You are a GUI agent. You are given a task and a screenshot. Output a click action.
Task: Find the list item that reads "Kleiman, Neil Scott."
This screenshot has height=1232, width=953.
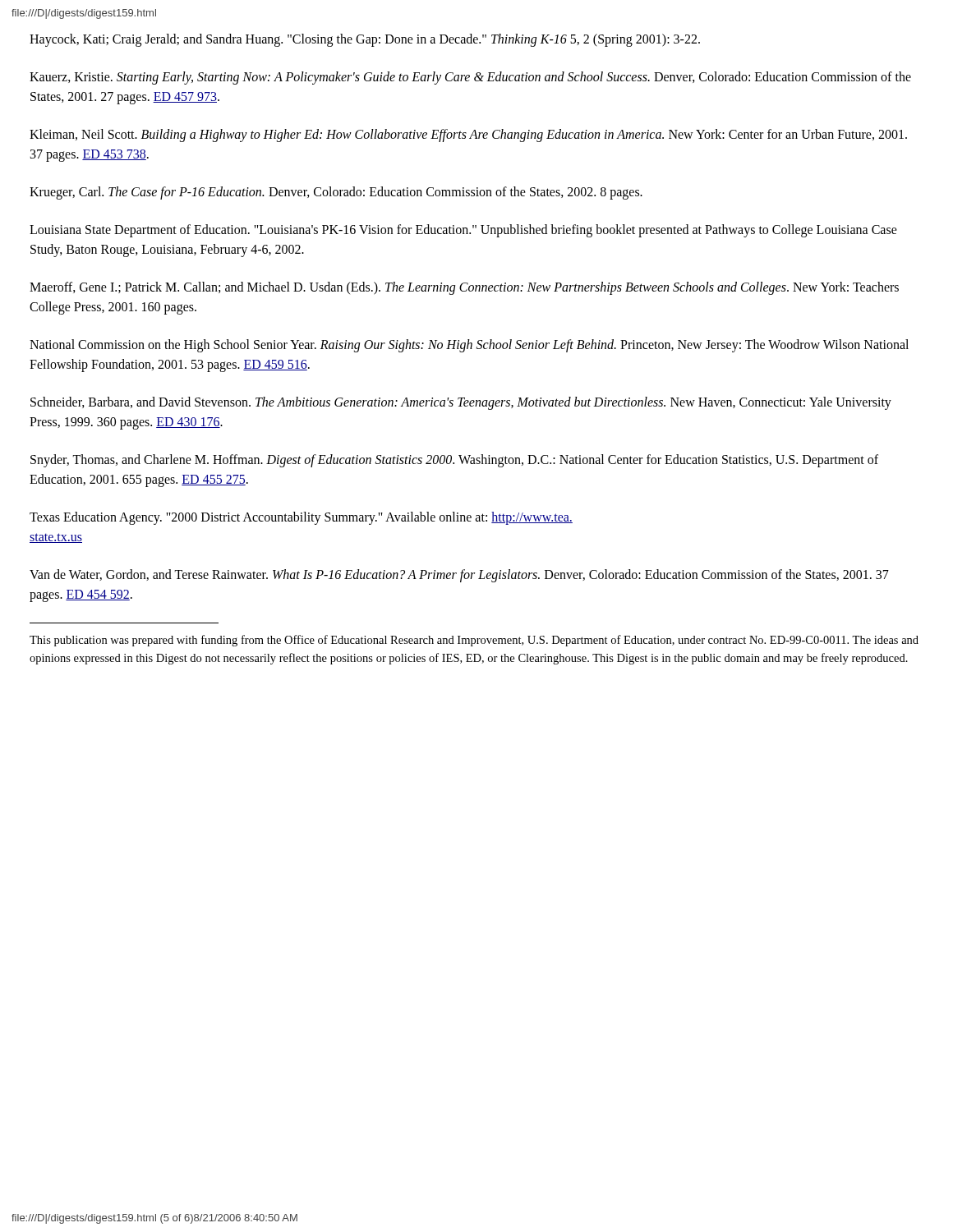click(469, 144)
